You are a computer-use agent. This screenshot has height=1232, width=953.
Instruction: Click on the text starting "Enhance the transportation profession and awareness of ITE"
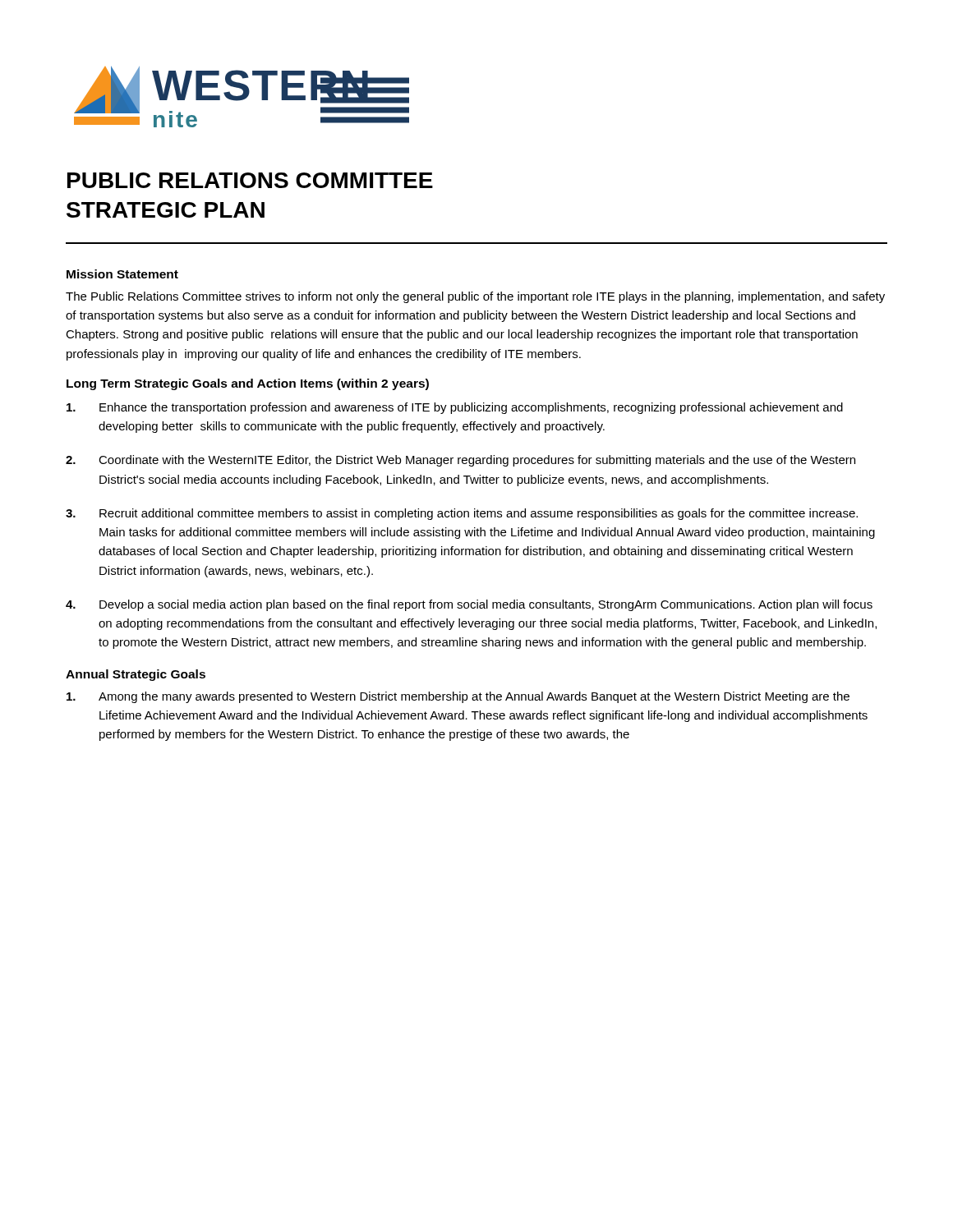[x=476, y=416]
